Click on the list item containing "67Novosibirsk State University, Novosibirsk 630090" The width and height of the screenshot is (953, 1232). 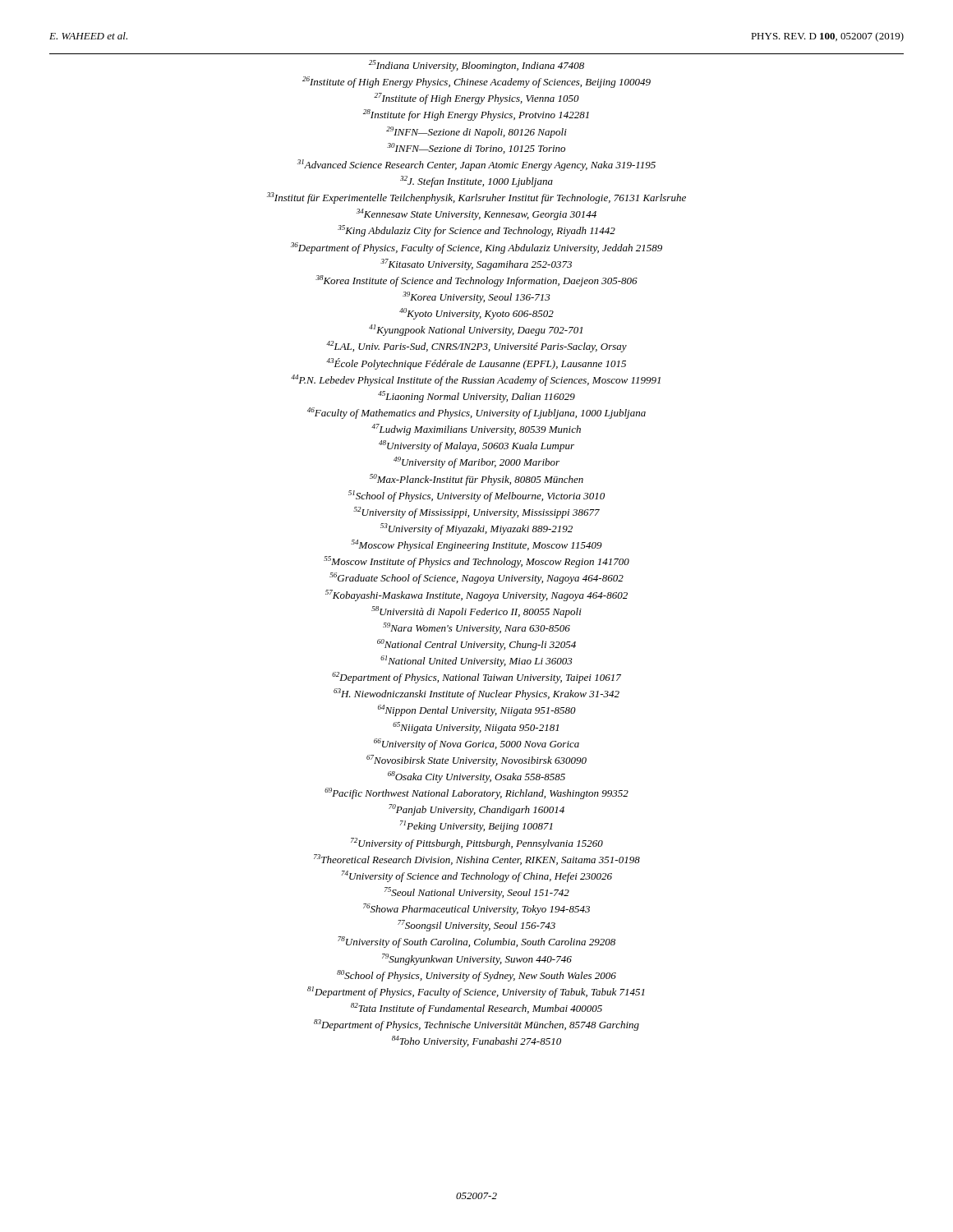[476, 761]
